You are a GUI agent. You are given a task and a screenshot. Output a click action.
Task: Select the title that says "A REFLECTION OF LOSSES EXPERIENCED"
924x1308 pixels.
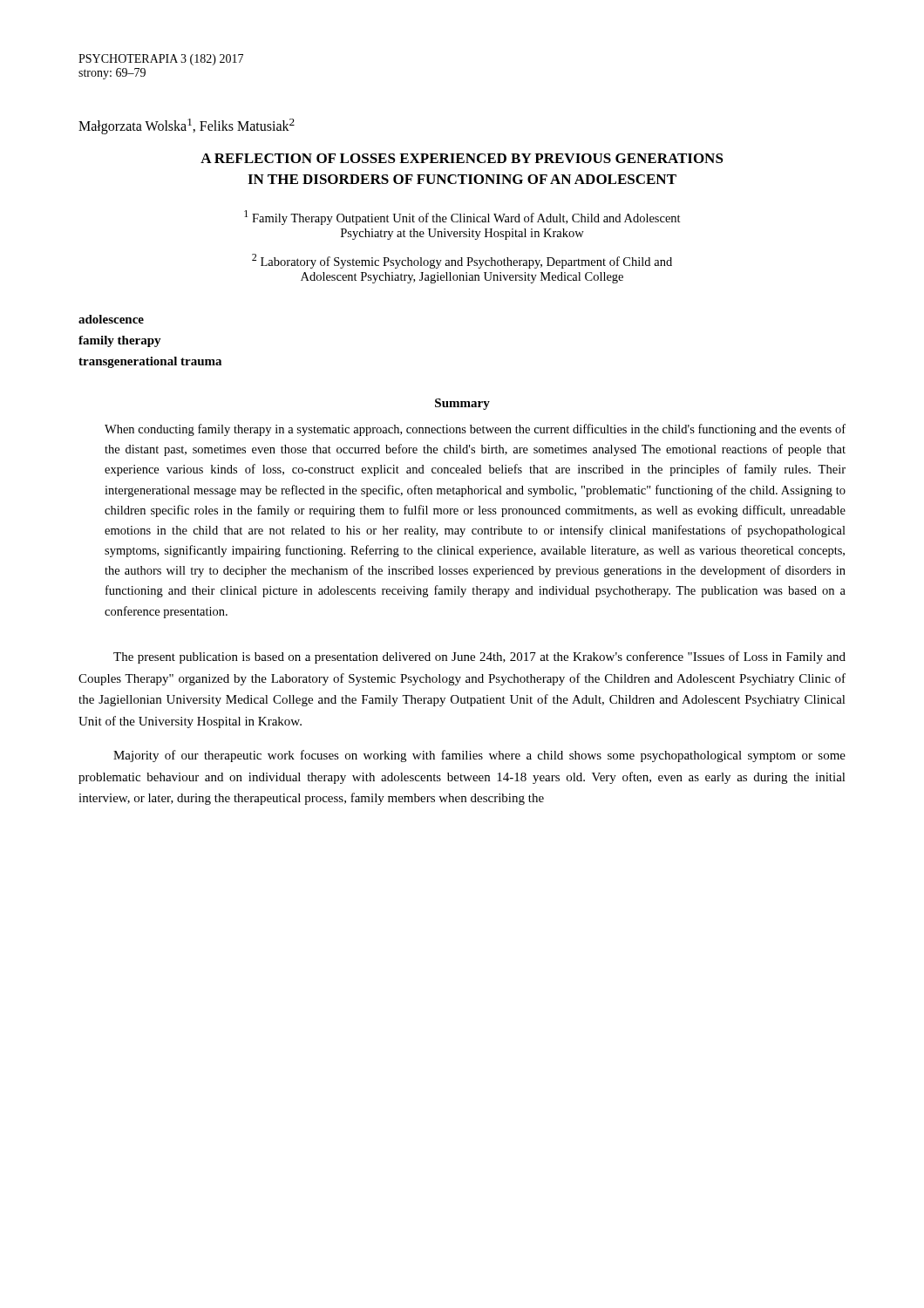(x=462, y=169)
